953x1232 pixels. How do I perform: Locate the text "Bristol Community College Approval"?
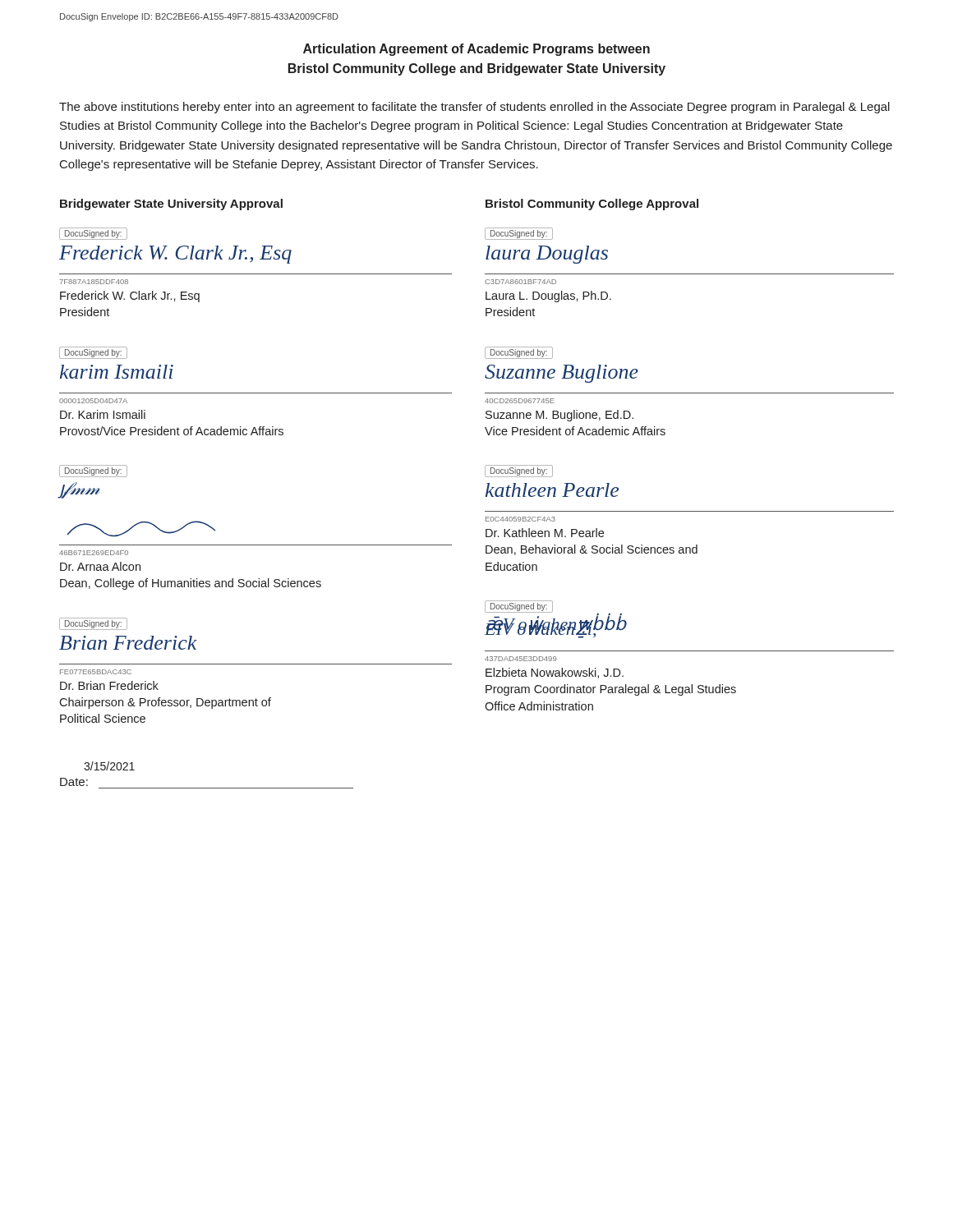pos(592,203)
